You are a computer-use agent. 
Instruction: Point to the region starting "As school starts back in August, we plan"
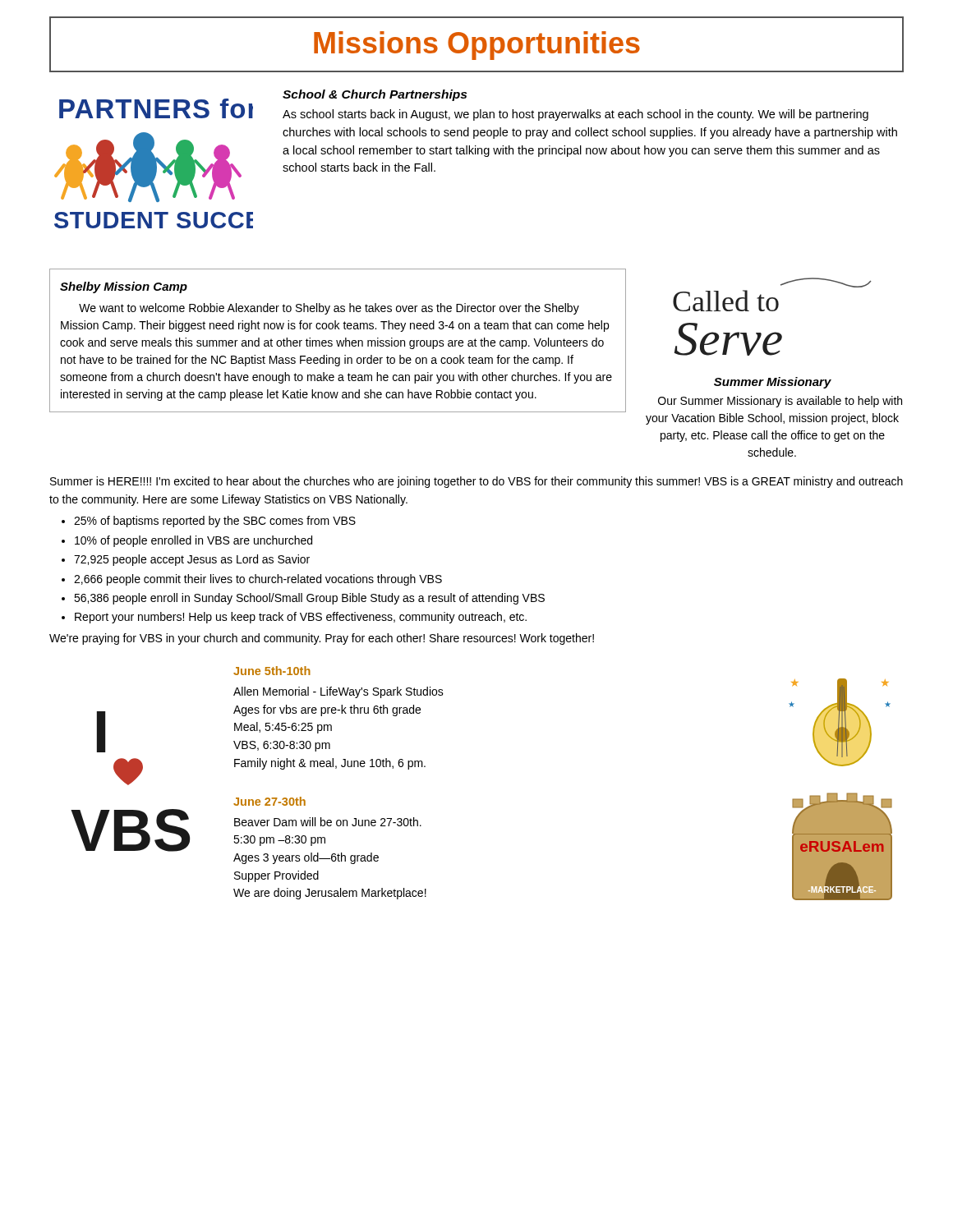tap(593, 142)
